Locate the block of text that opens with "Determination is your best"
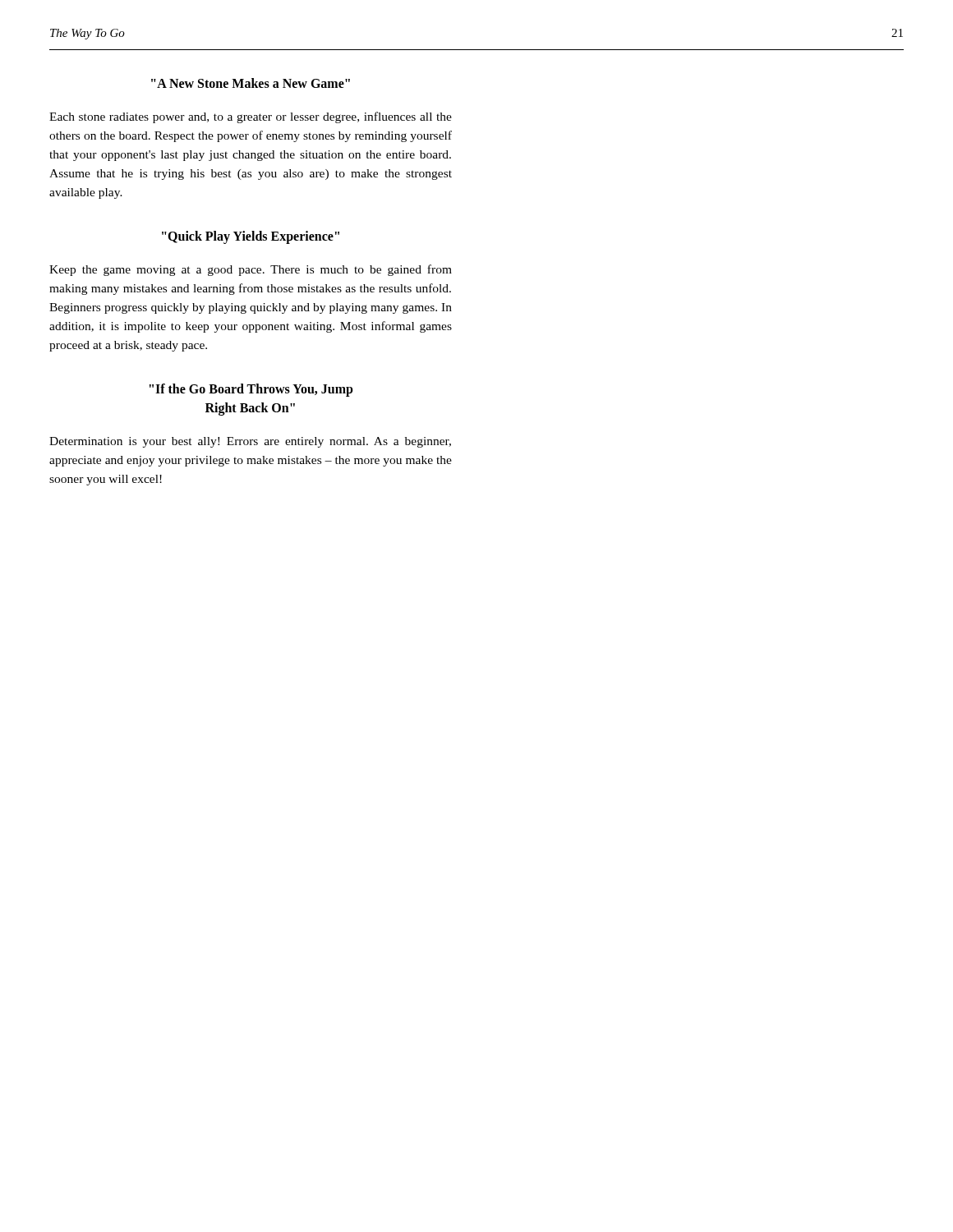This screenshot has height=1232, width=953. pyautogui.click(x=251, y=460)
